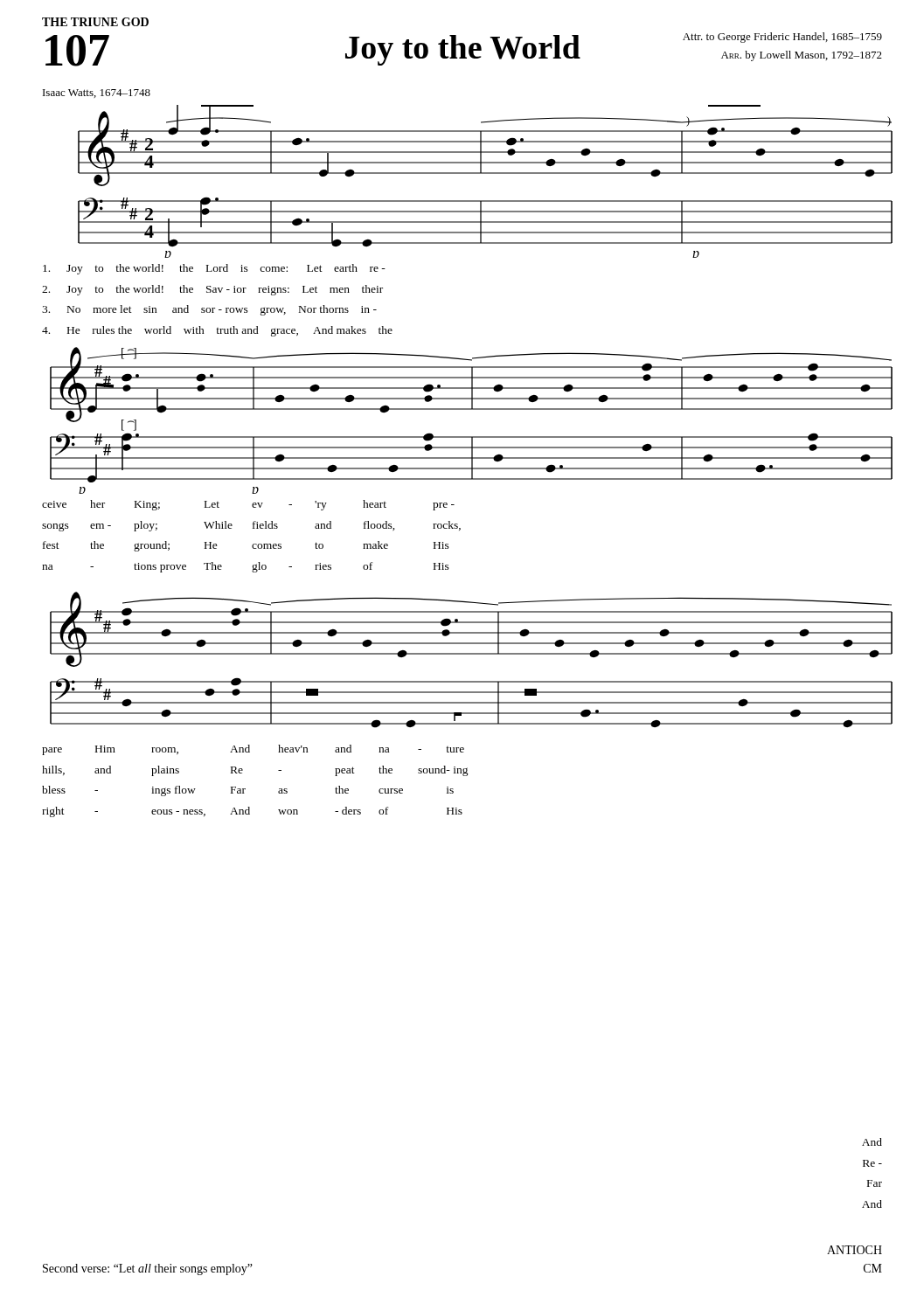Find a caption
This screenshot has width=924, height=1311.
[147, 1269]
